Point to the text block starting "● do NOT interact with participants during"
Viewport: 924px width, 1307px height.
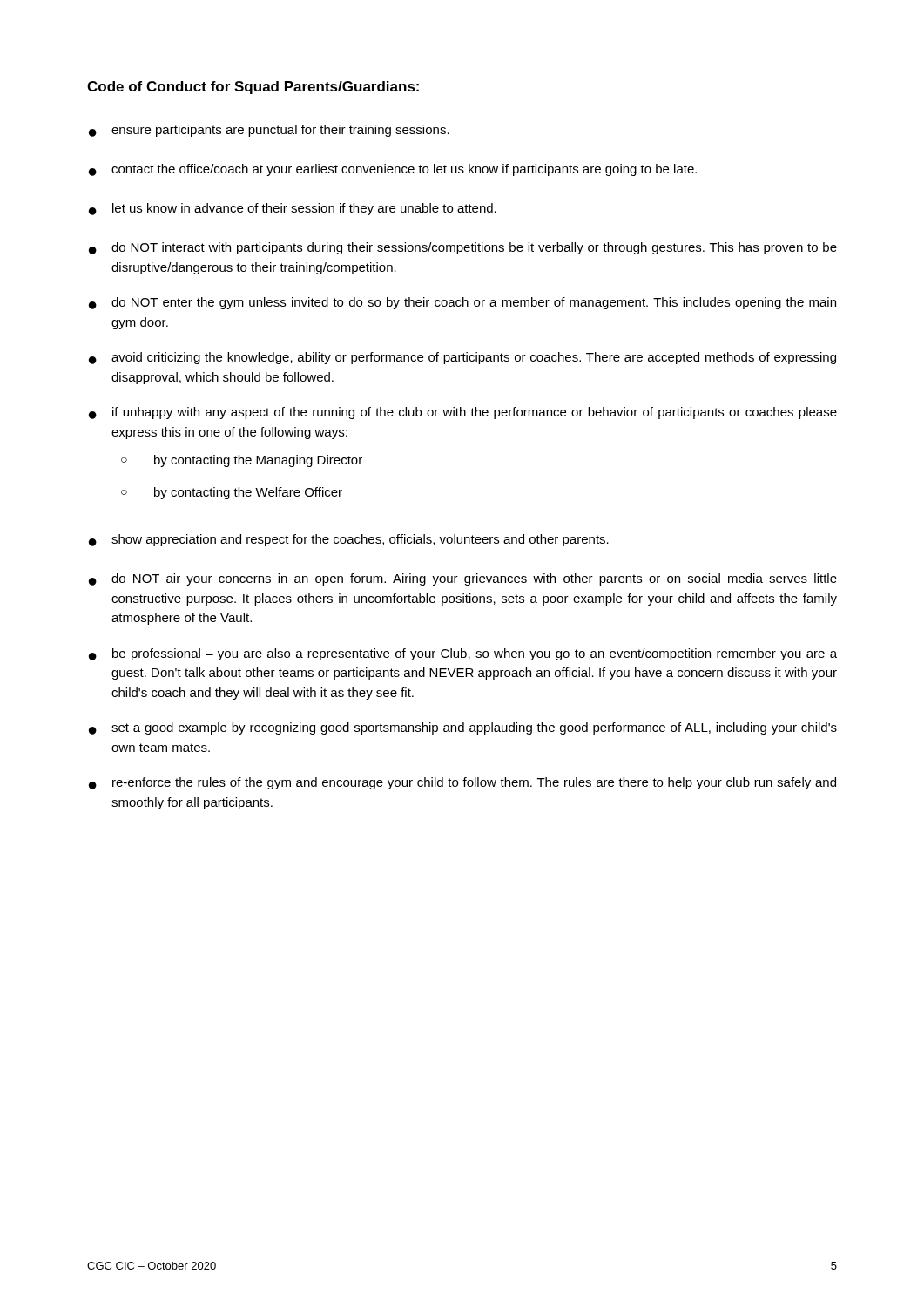click(x=462, y=257)
